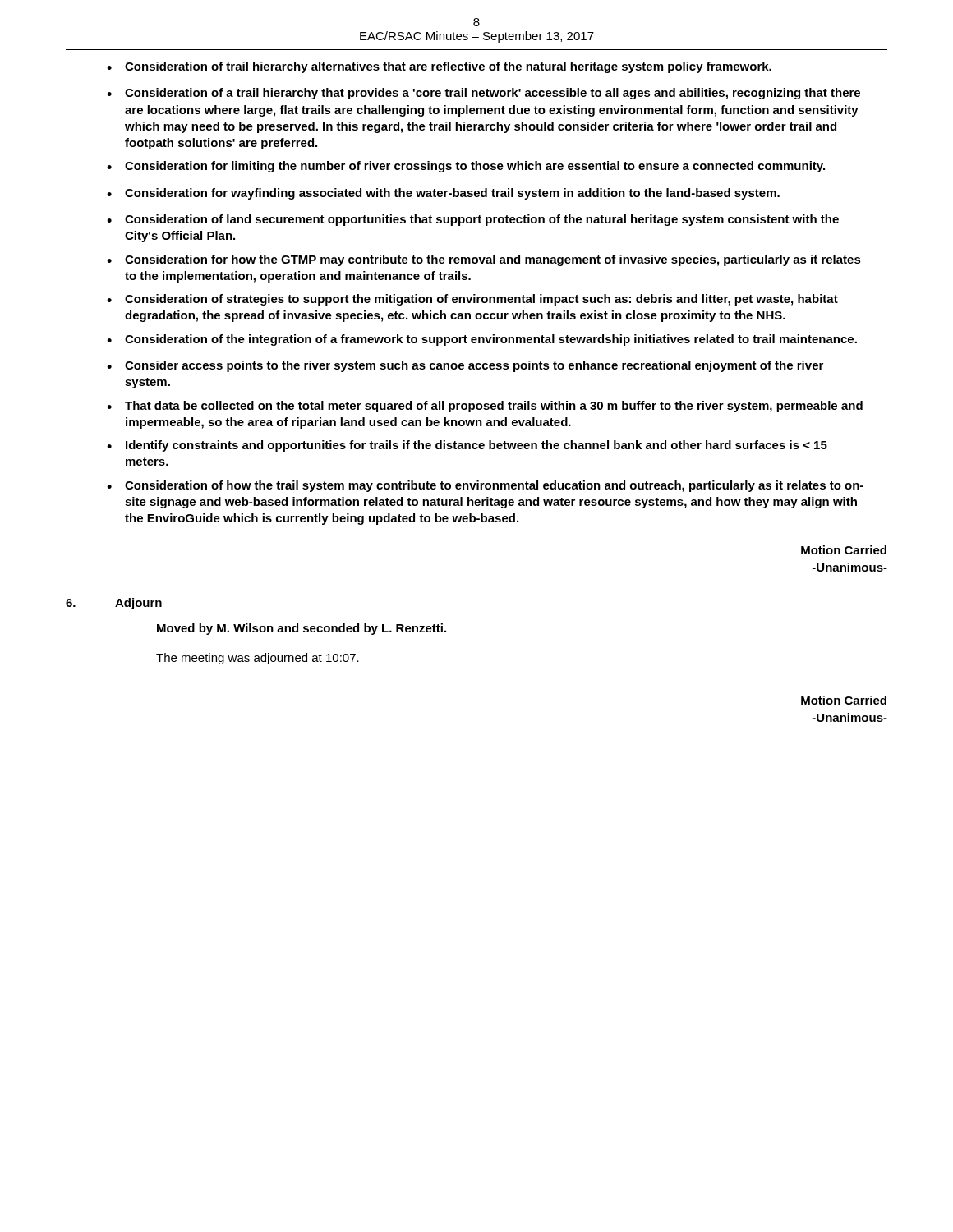Click the passage that begins "• Consider access points to the river system"
The height and width of the screenshot is (1232, 953).
[x=489, y=374]
